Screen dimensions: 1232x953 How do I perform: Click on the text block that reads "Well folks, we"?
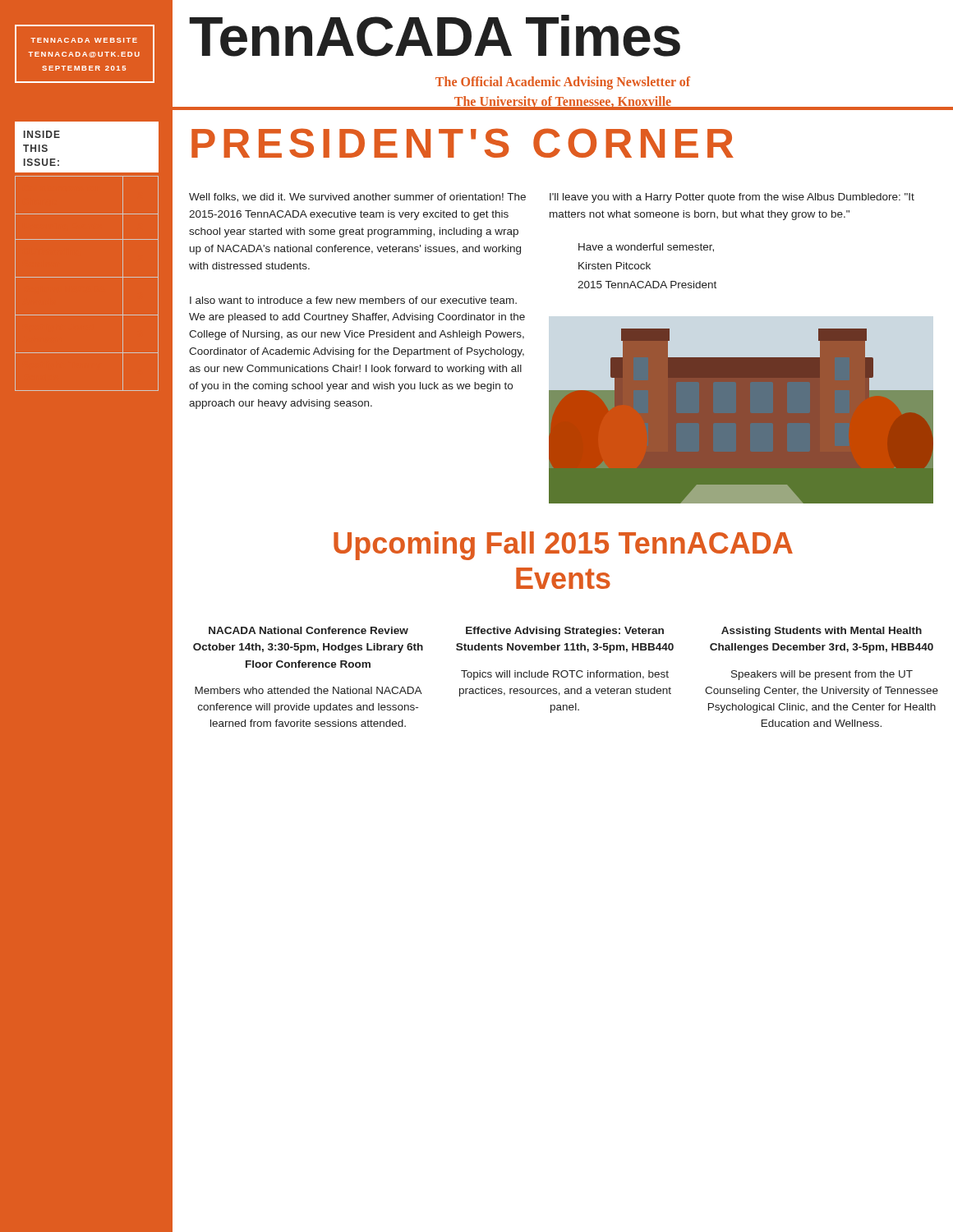[358, 300]
